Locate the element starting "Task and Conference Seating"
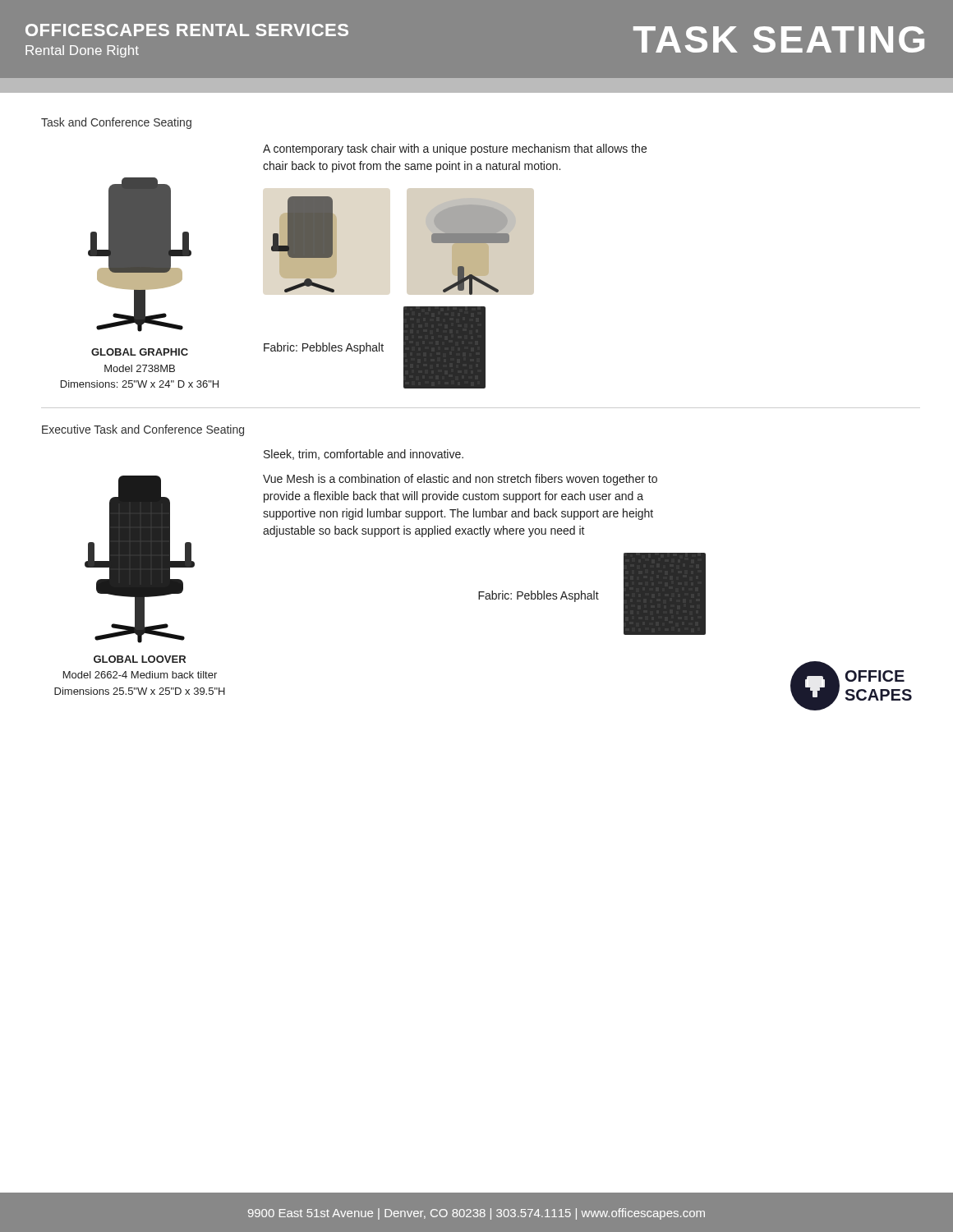953x1232 pixels. [117, 122]
